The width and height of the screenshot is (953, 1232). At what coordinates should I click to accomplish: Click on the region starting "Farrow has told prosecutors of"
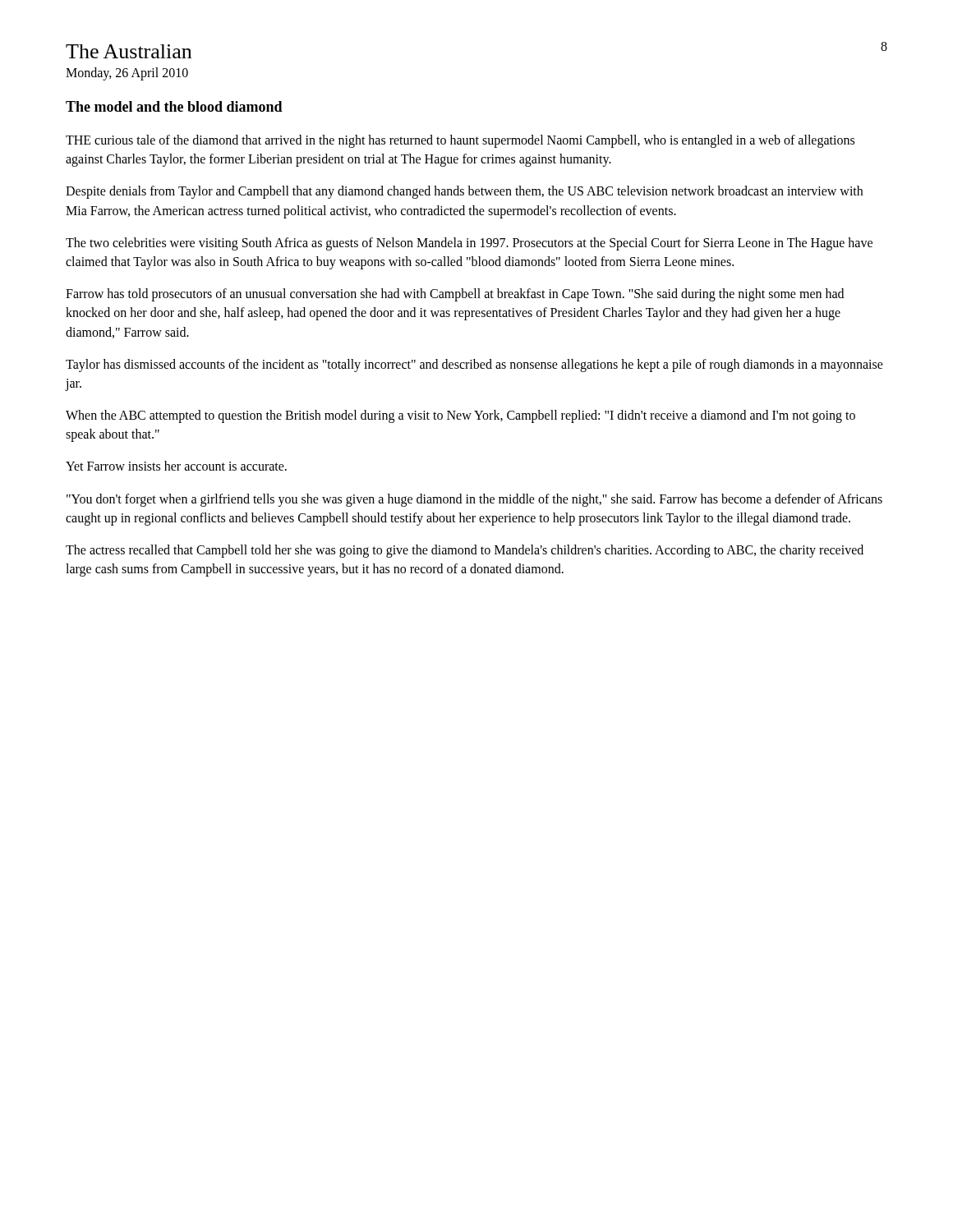(476, 313)
